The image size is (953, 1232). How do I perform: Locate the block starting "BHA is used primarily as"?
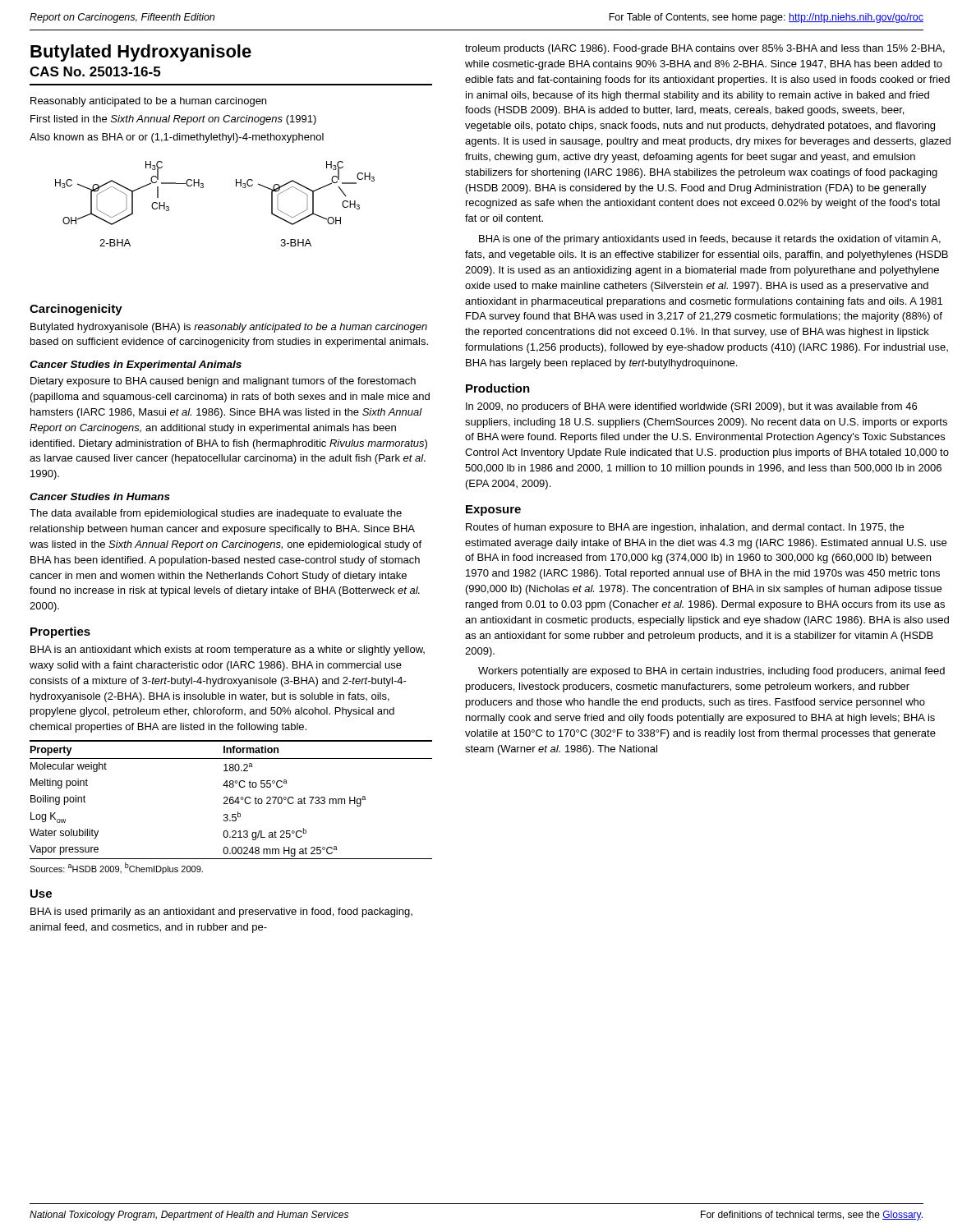click(x=231, y=920)
